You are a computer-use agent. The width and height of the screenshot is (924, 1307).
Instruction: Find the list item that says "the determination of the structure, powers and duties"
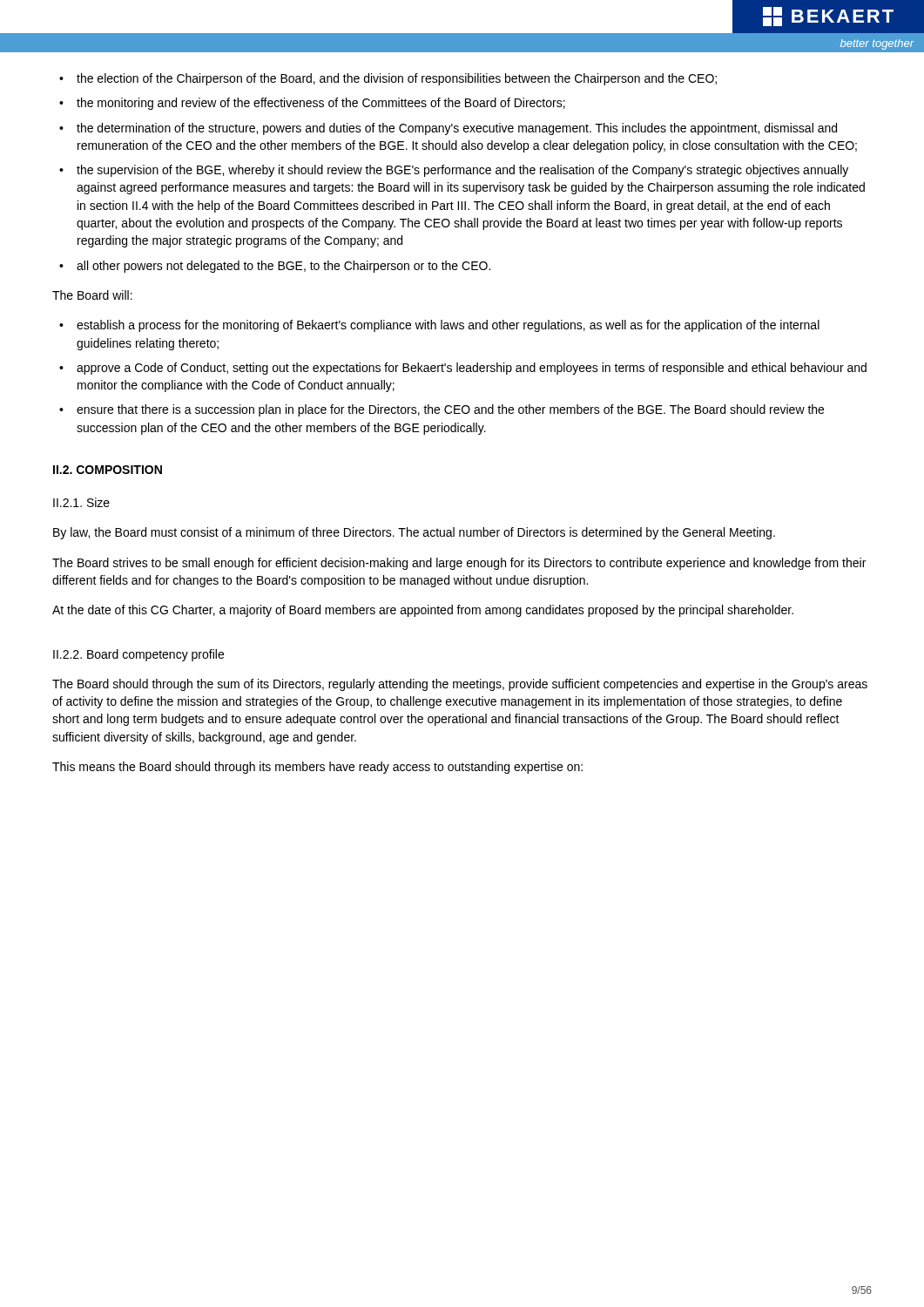point(467,137)
